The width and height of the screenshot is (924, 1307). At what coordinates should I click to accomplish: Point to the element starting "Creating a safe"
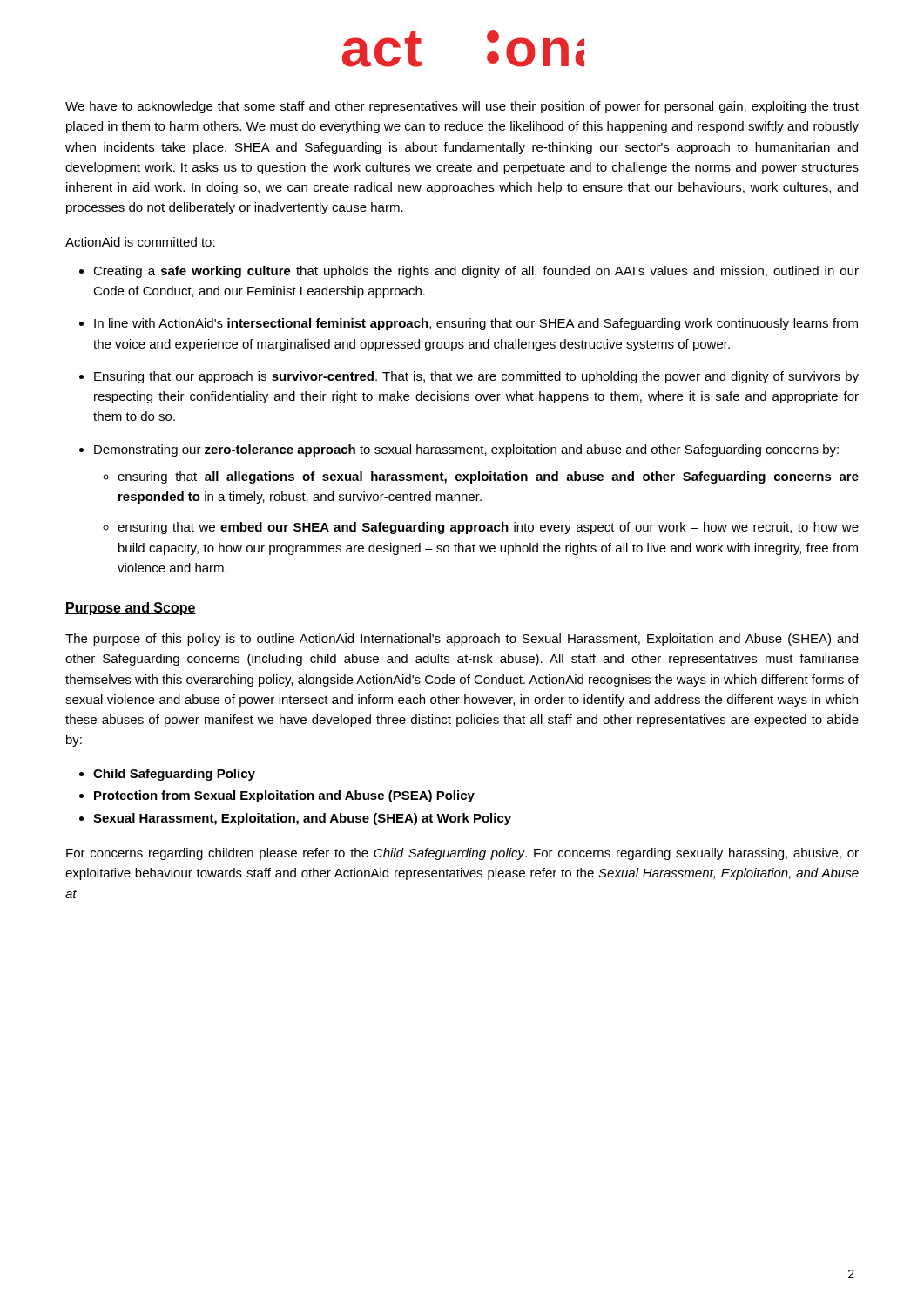click(x=476, y=280)
